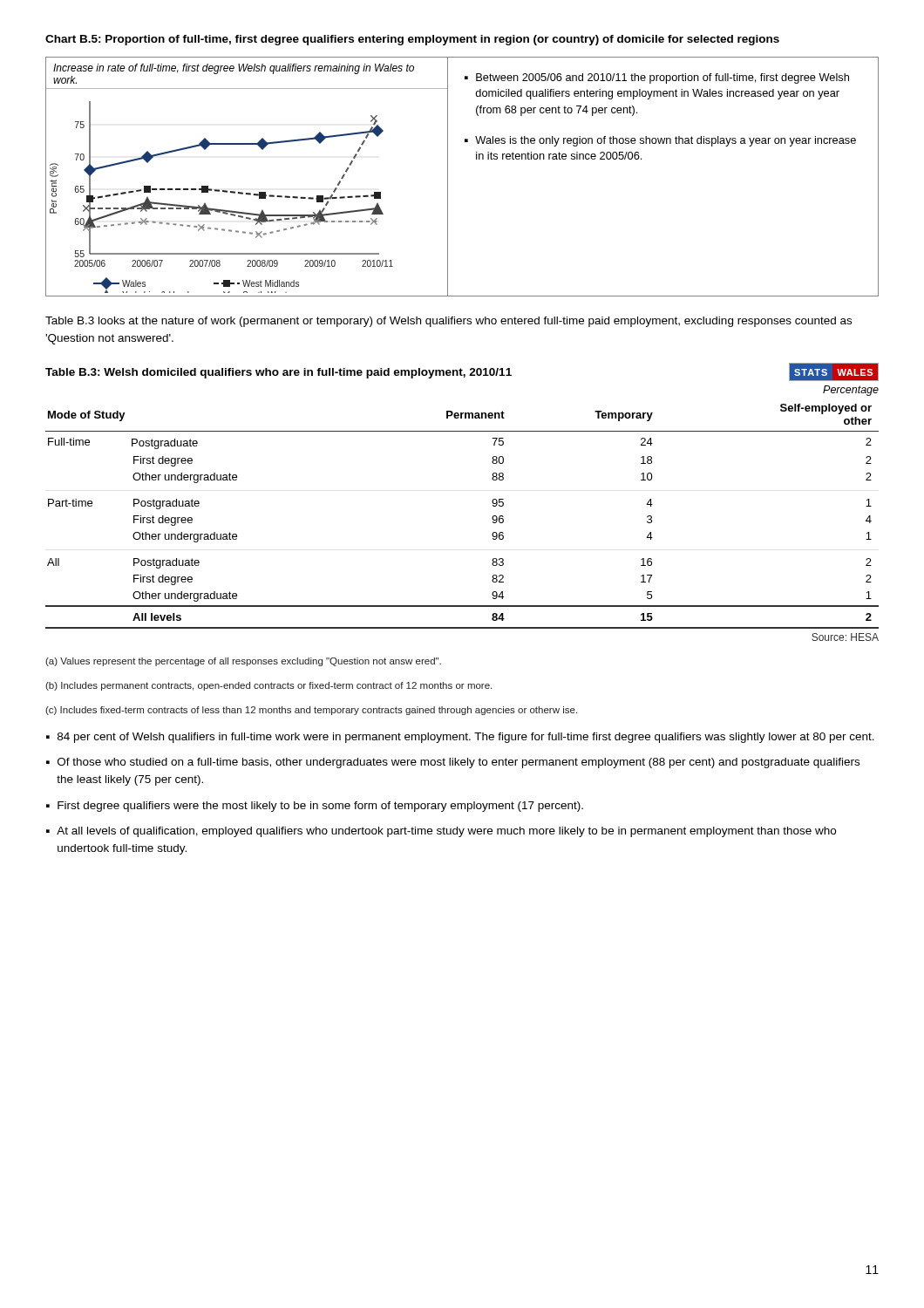Select the table that reads "Self-employed or other"

pyautogui.click(x=462, y=514)
